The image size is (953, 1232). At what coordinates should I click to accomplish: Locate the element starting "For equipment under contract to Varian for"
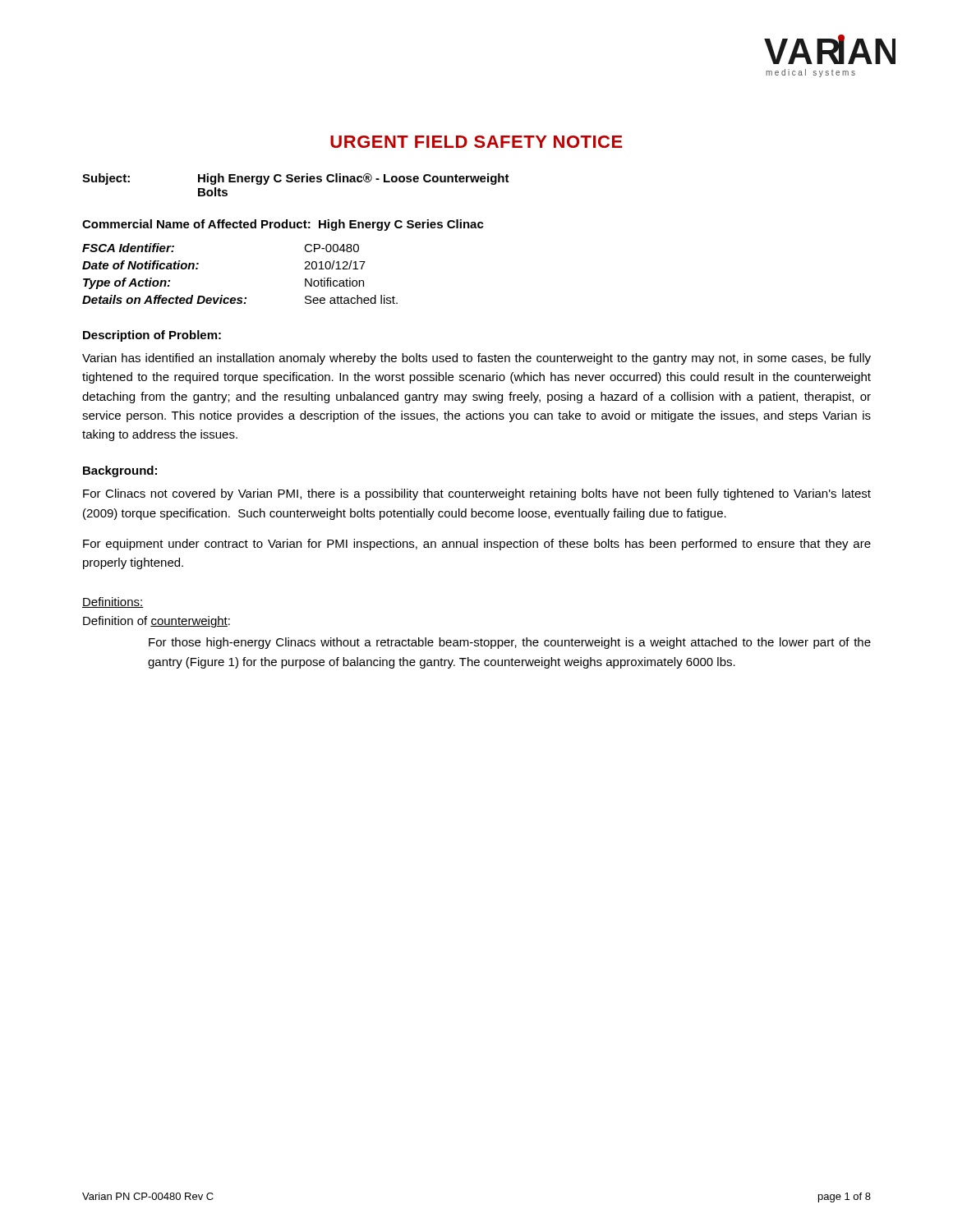pos(476,553)
